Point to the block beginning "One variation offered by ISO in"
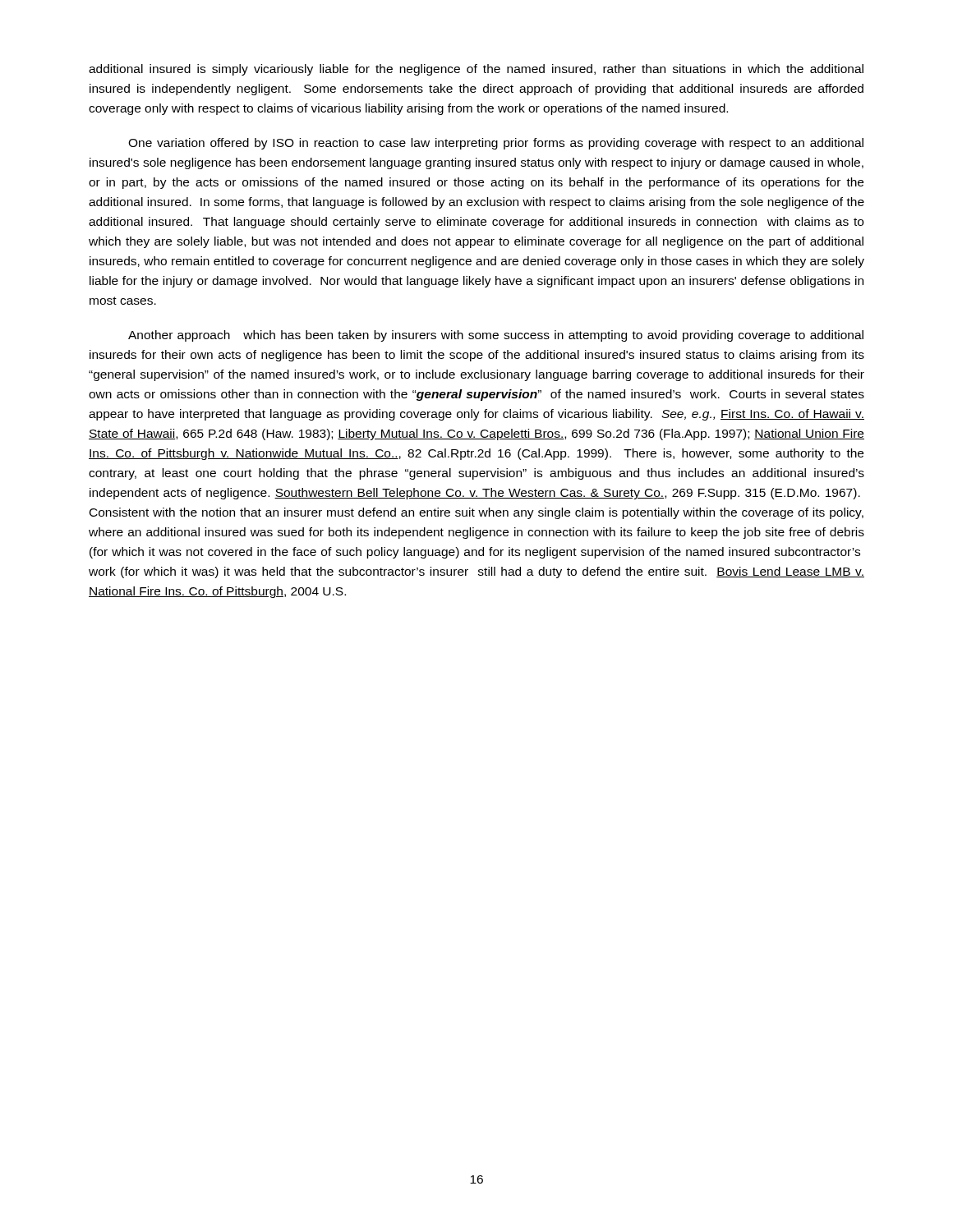 (476, 221)
